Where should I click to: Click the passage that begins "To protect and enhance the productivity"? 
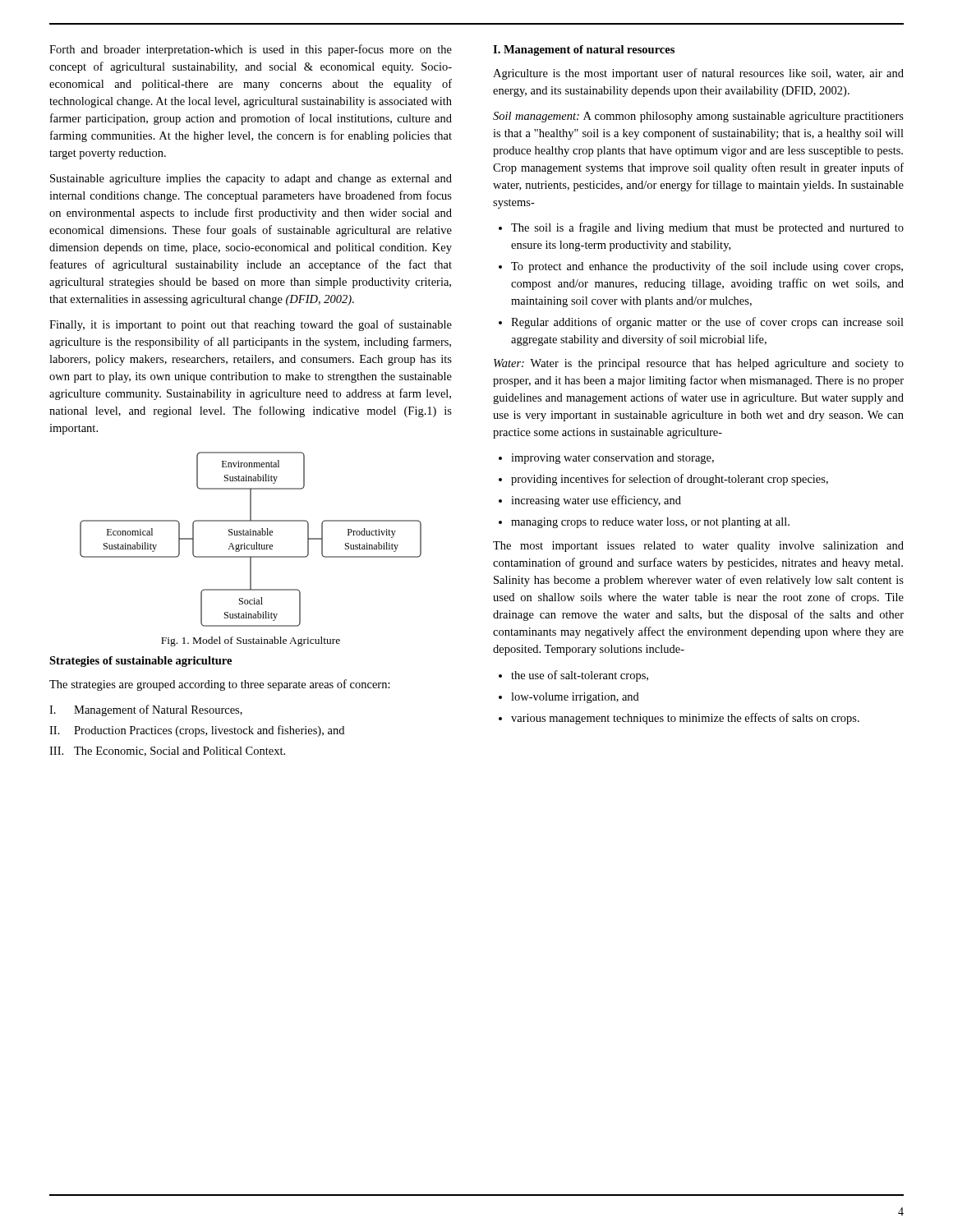pyautogui.click(x=707, y=284)
